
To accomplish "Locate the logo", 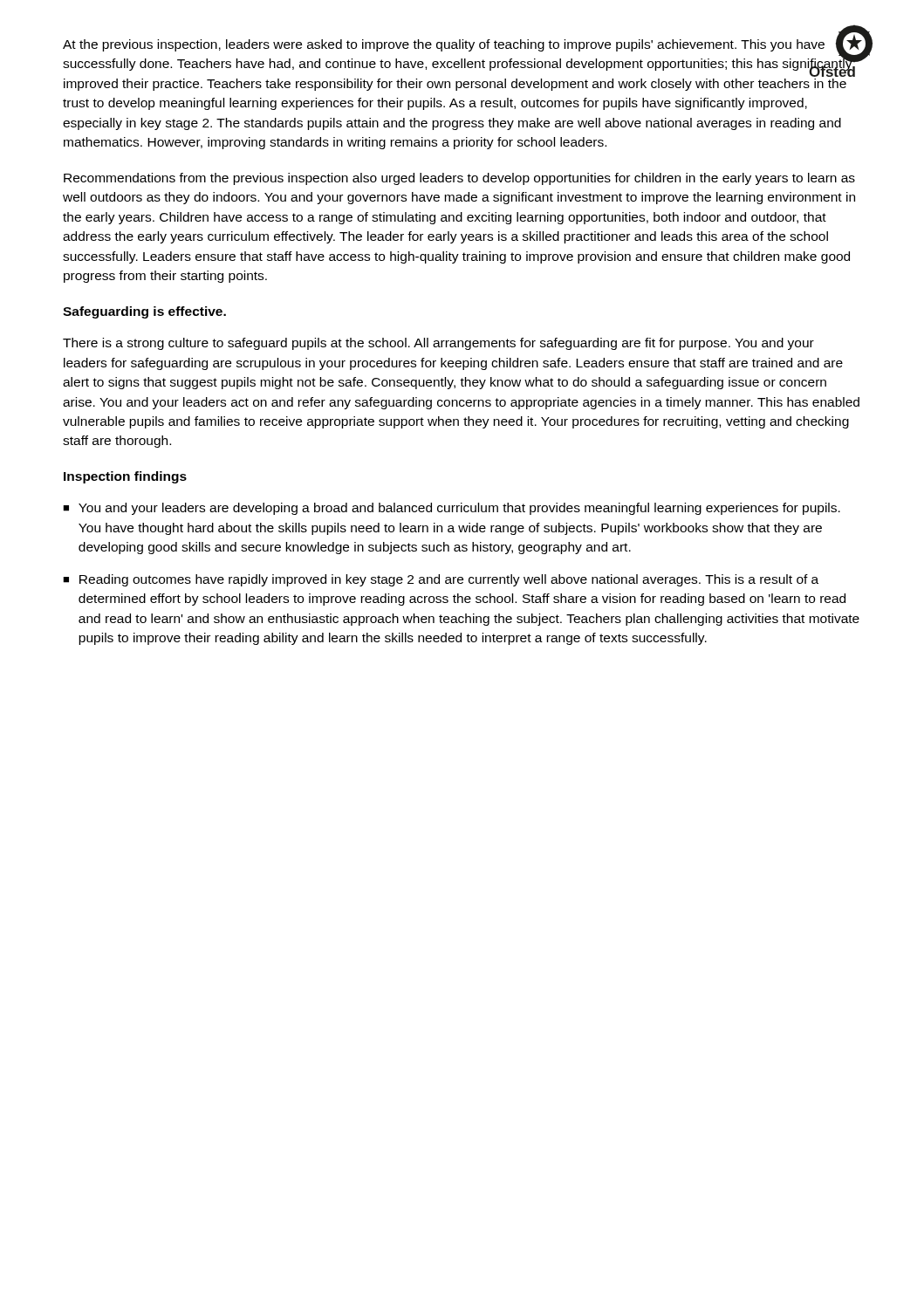I will click(848, 56).
